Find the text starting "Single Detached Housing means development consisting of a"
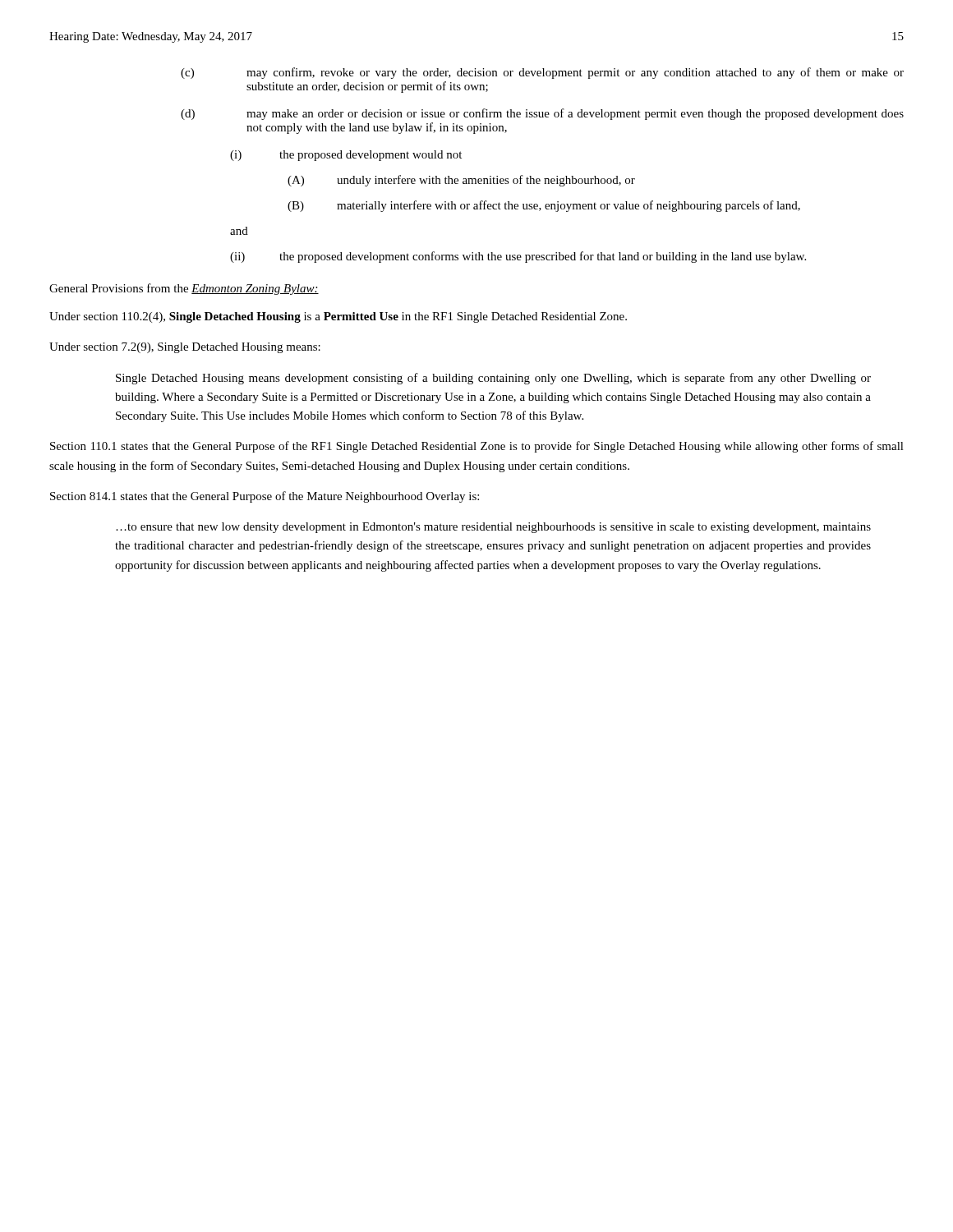The height and width of the screenshot is (1232, 953). click(x=493, y=397)
